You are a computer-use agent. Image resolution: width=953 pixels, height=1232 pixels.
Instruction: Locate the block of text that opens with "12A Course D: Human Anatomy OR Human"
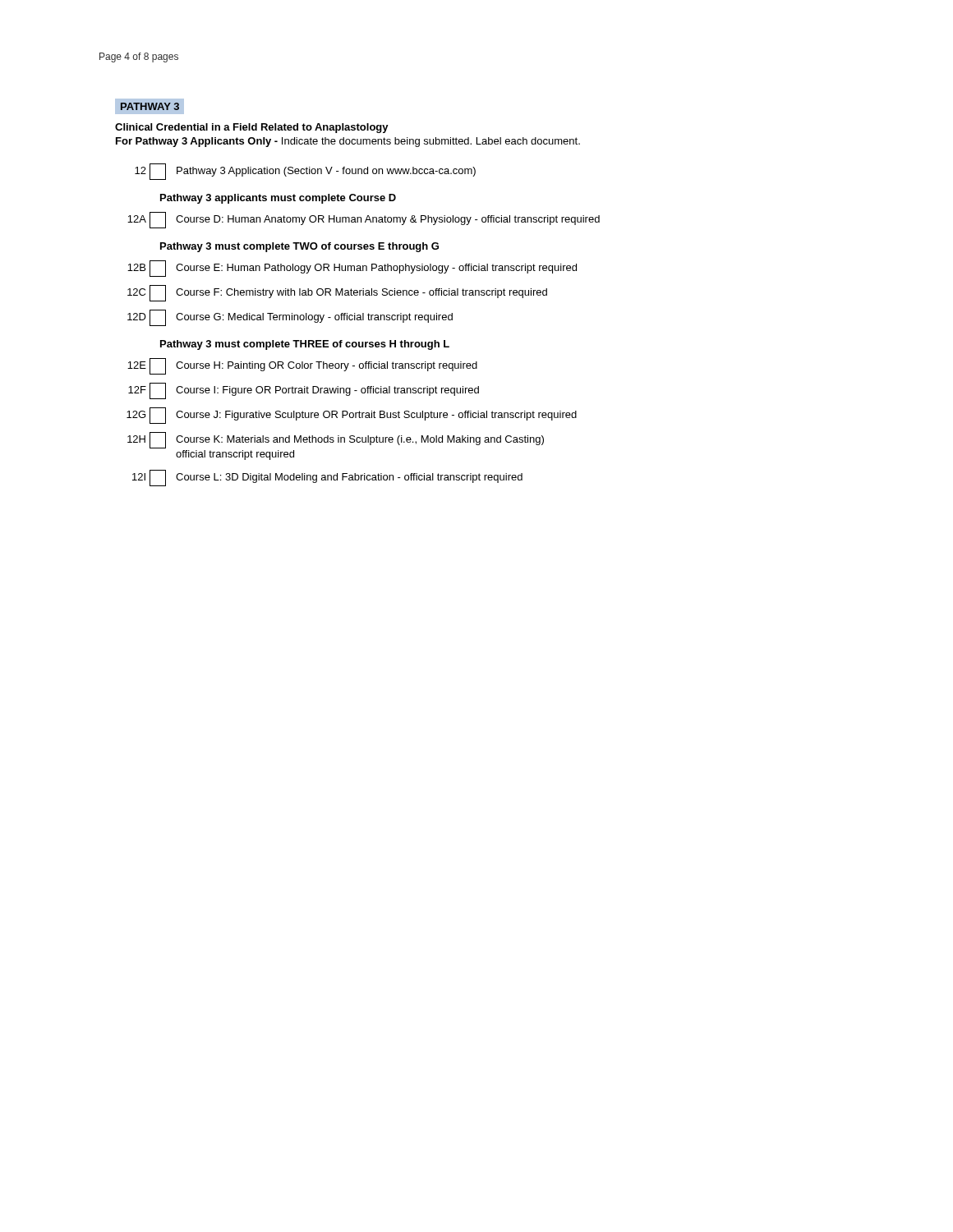pos(476,220)
